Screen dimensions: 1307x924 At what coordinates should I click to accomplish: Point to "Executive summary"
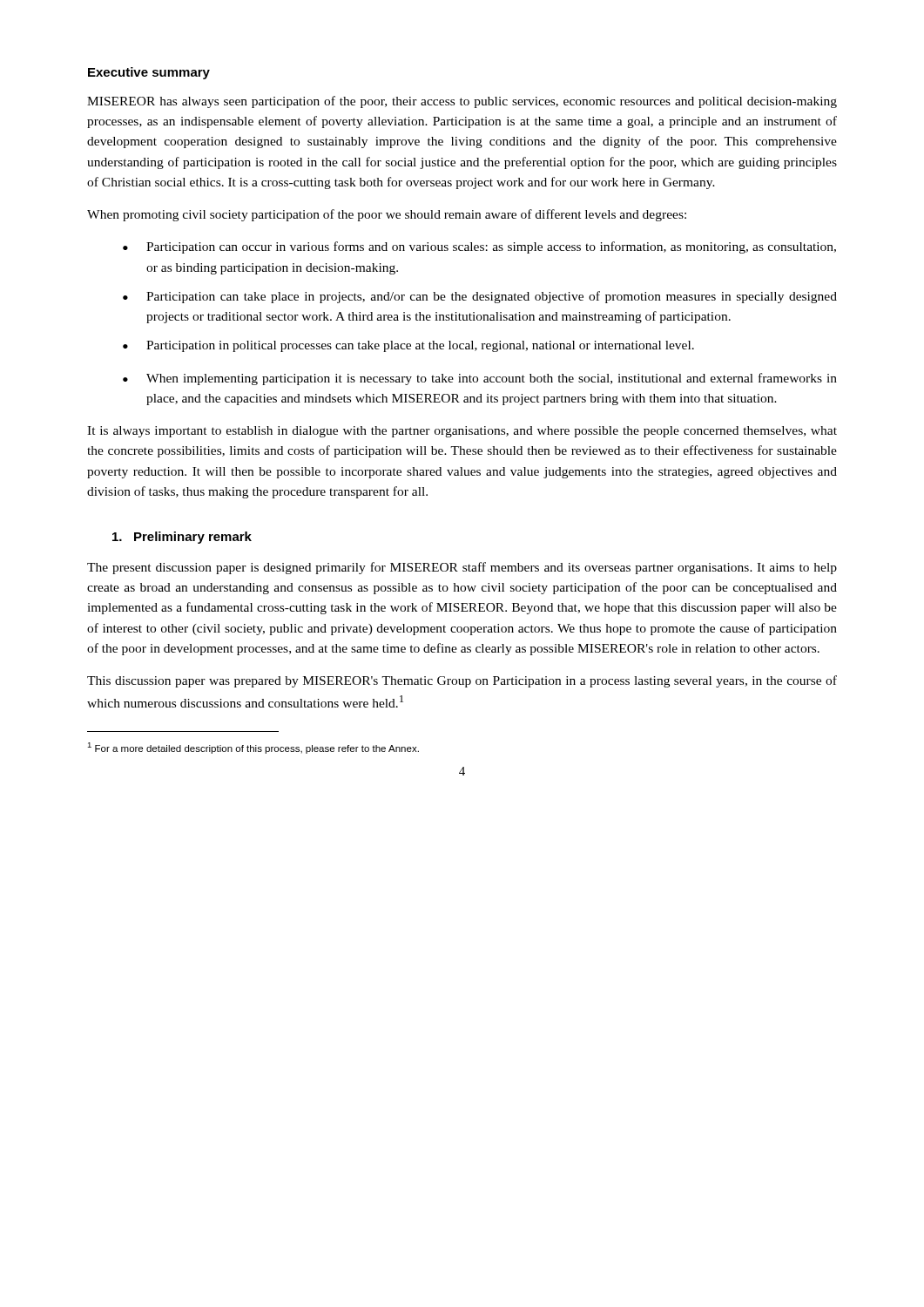pos(148,72)
